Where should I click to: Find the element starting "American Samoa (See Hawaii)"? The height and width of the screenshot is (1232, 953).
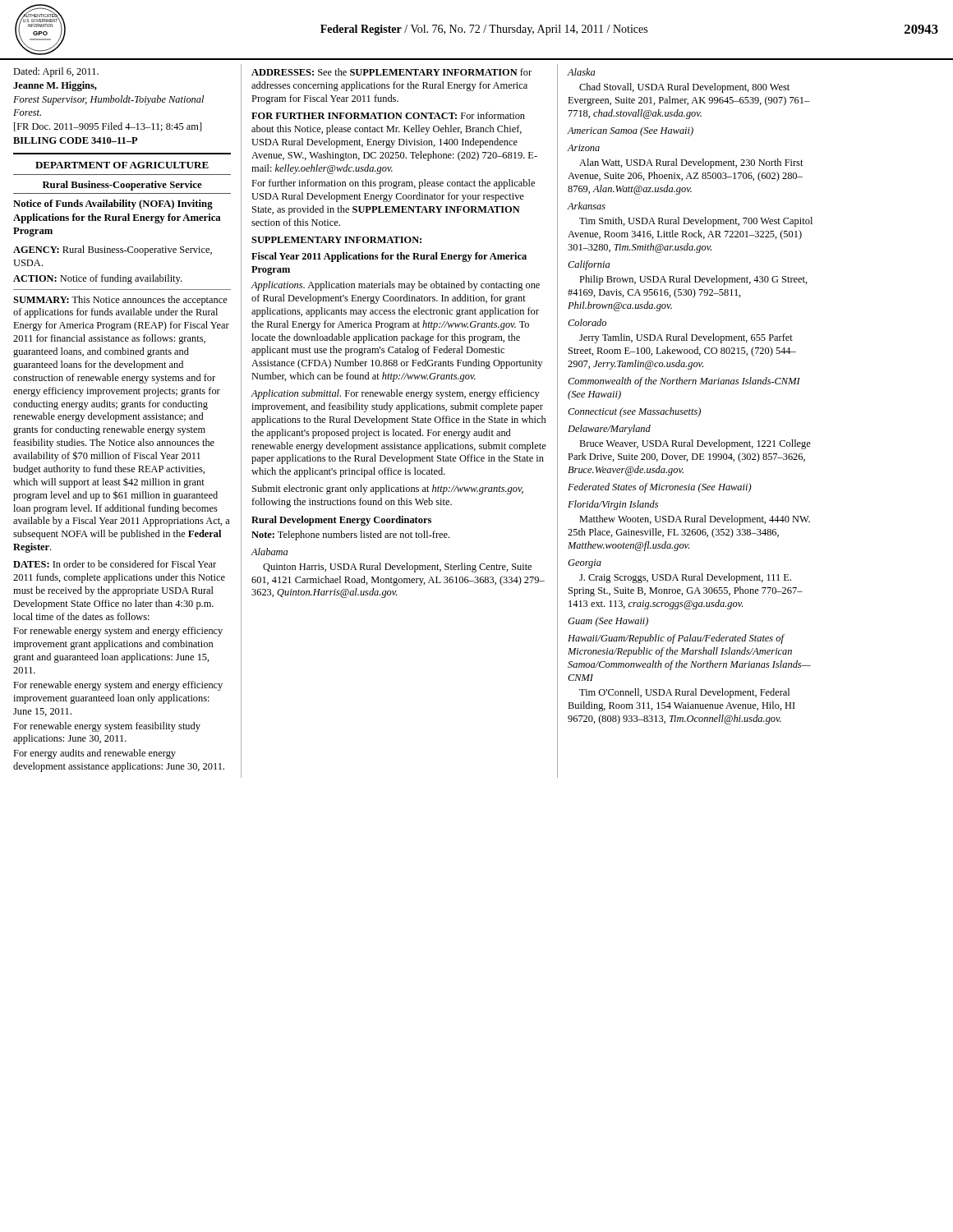691,131
